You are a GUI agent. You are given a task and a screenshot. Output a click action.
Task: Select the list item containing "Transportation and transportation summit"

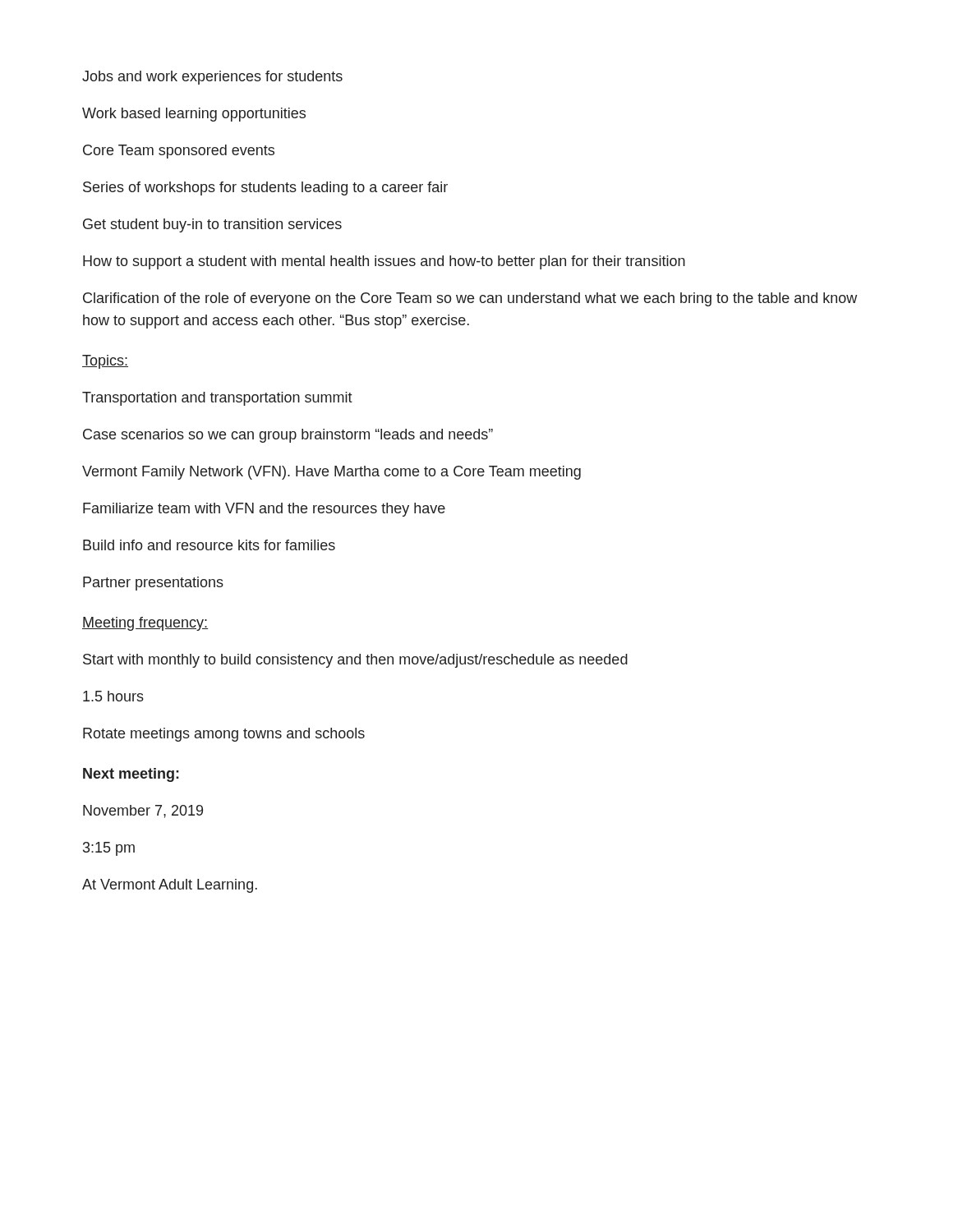pyautogui.click(x=217, y=398)
